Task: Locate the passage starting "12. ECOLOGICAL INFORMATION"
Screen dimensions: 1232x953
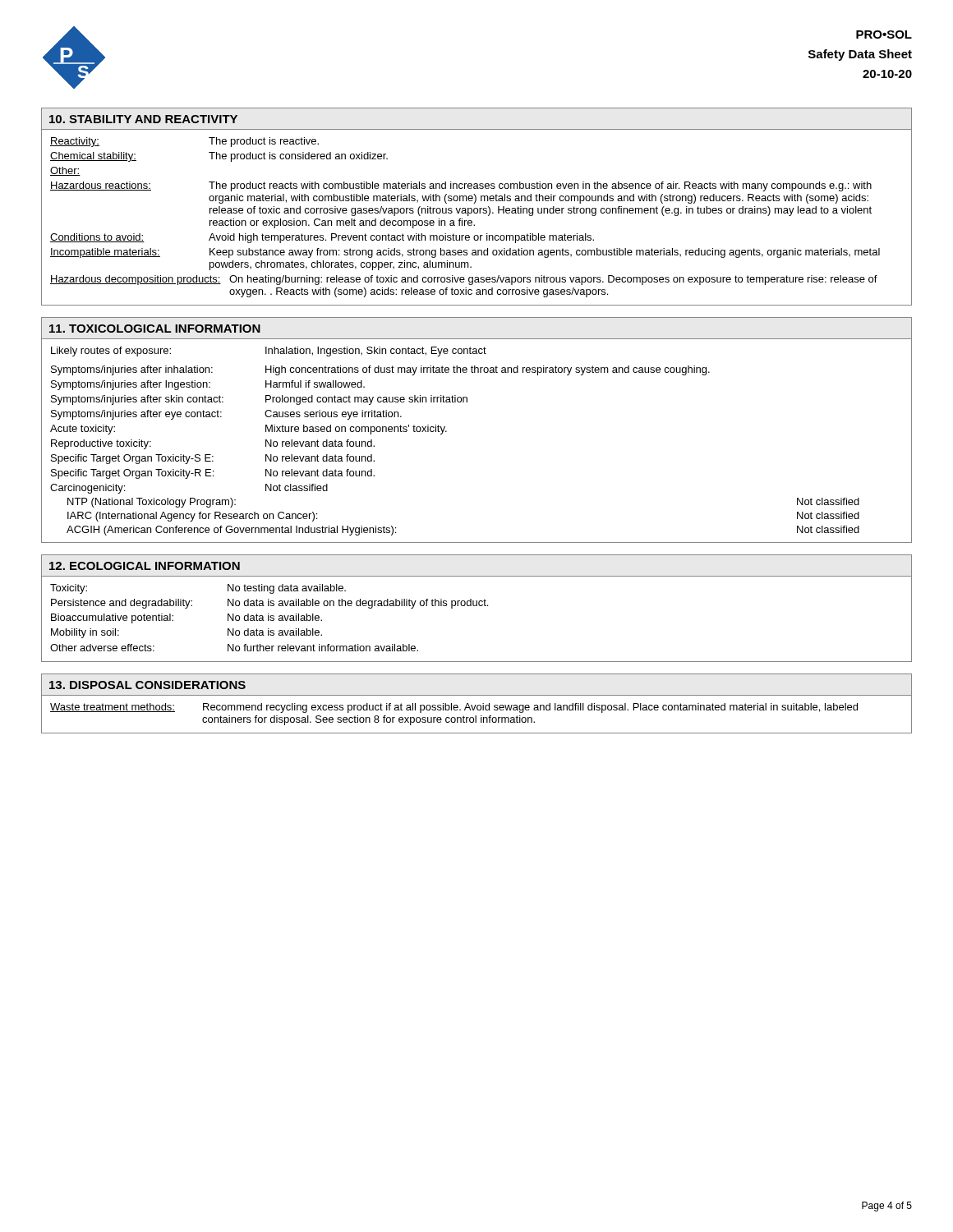Action: pyautogui.click(x=144, y=565)
